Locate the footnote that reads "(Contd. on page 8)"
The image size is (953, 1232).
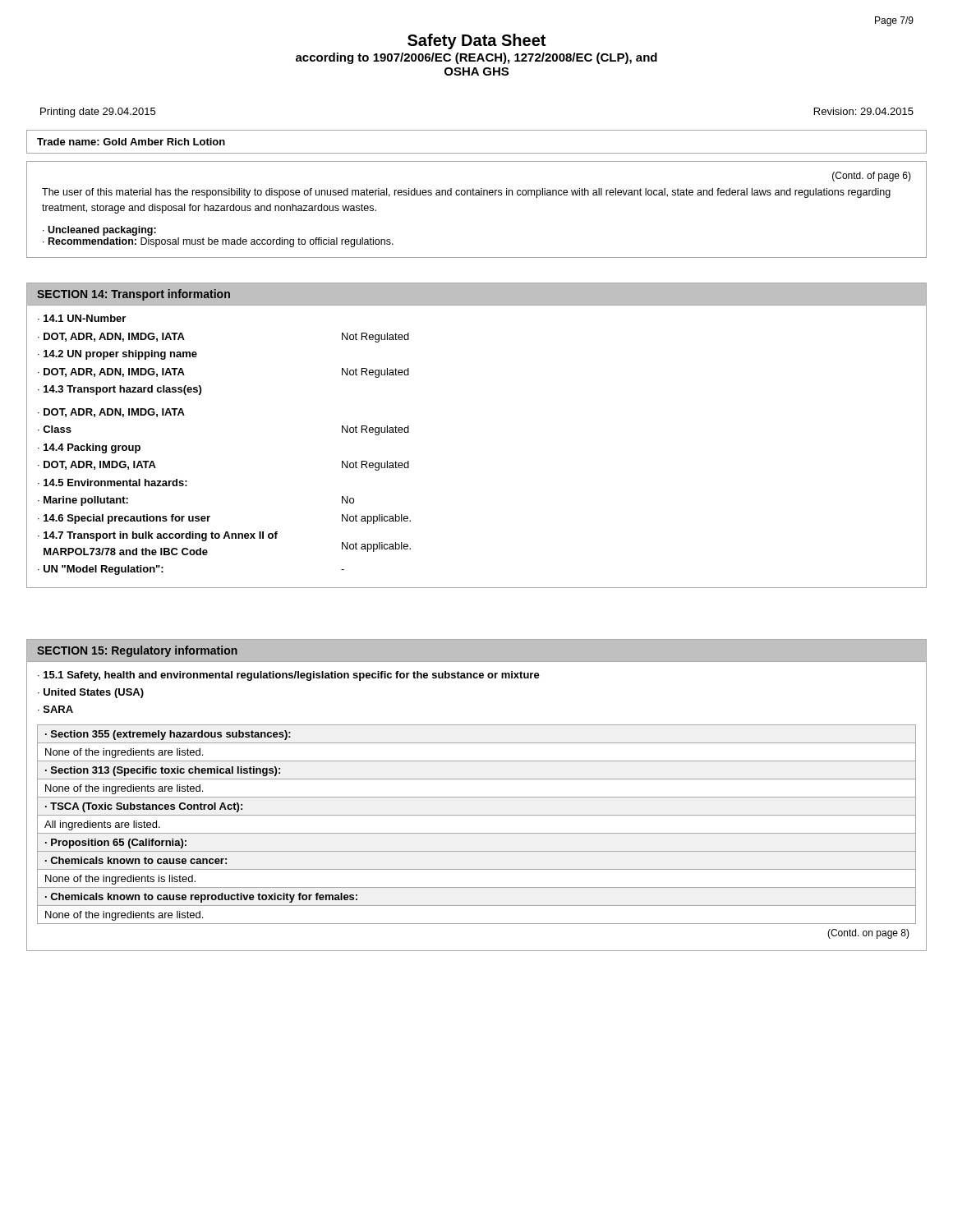pyautogui.click(x=868, y=933)
